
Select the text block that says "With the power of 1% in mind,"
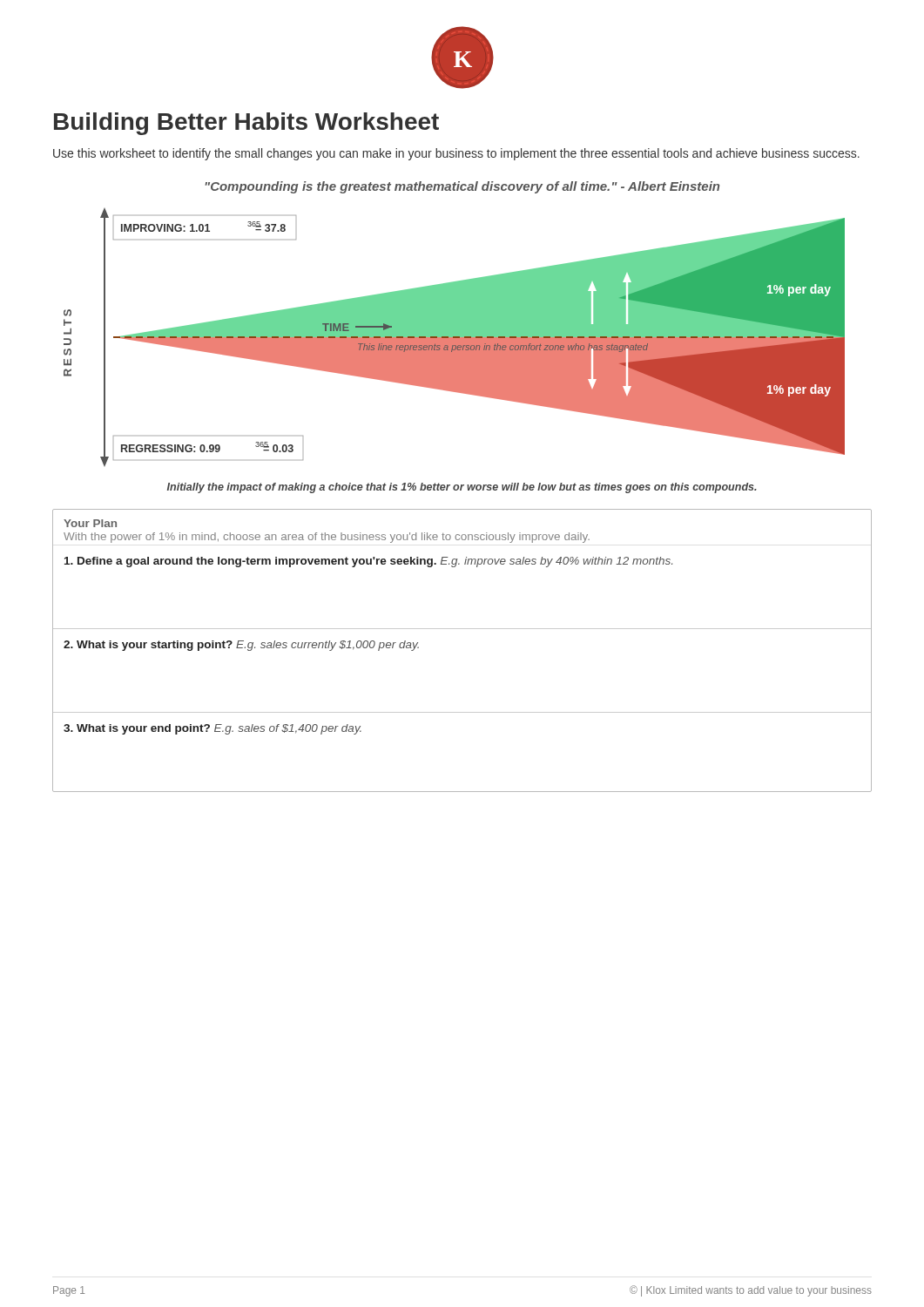(327, 536)
